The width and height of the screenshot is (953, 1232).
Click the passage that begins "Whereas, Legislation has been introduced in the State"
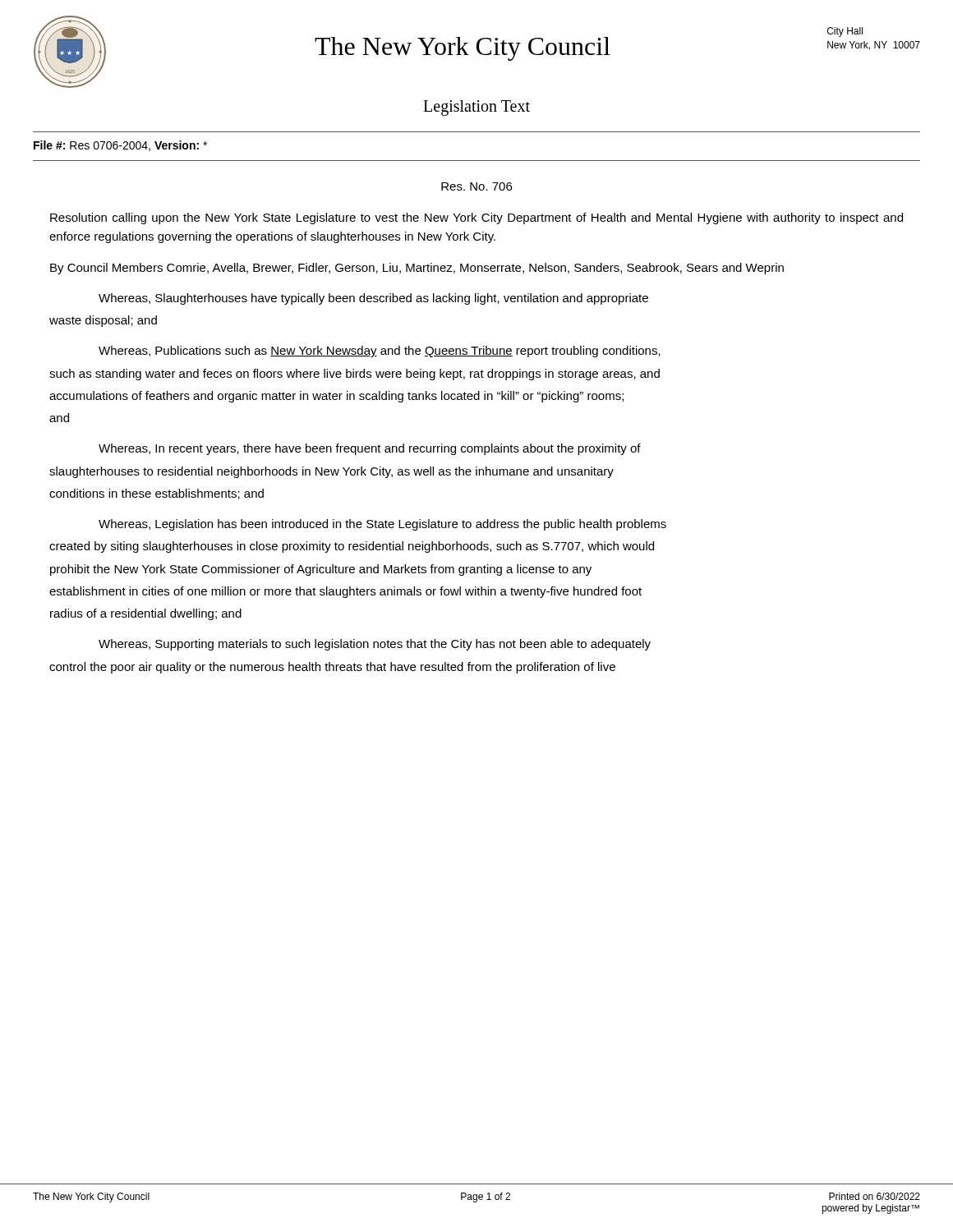383,524
